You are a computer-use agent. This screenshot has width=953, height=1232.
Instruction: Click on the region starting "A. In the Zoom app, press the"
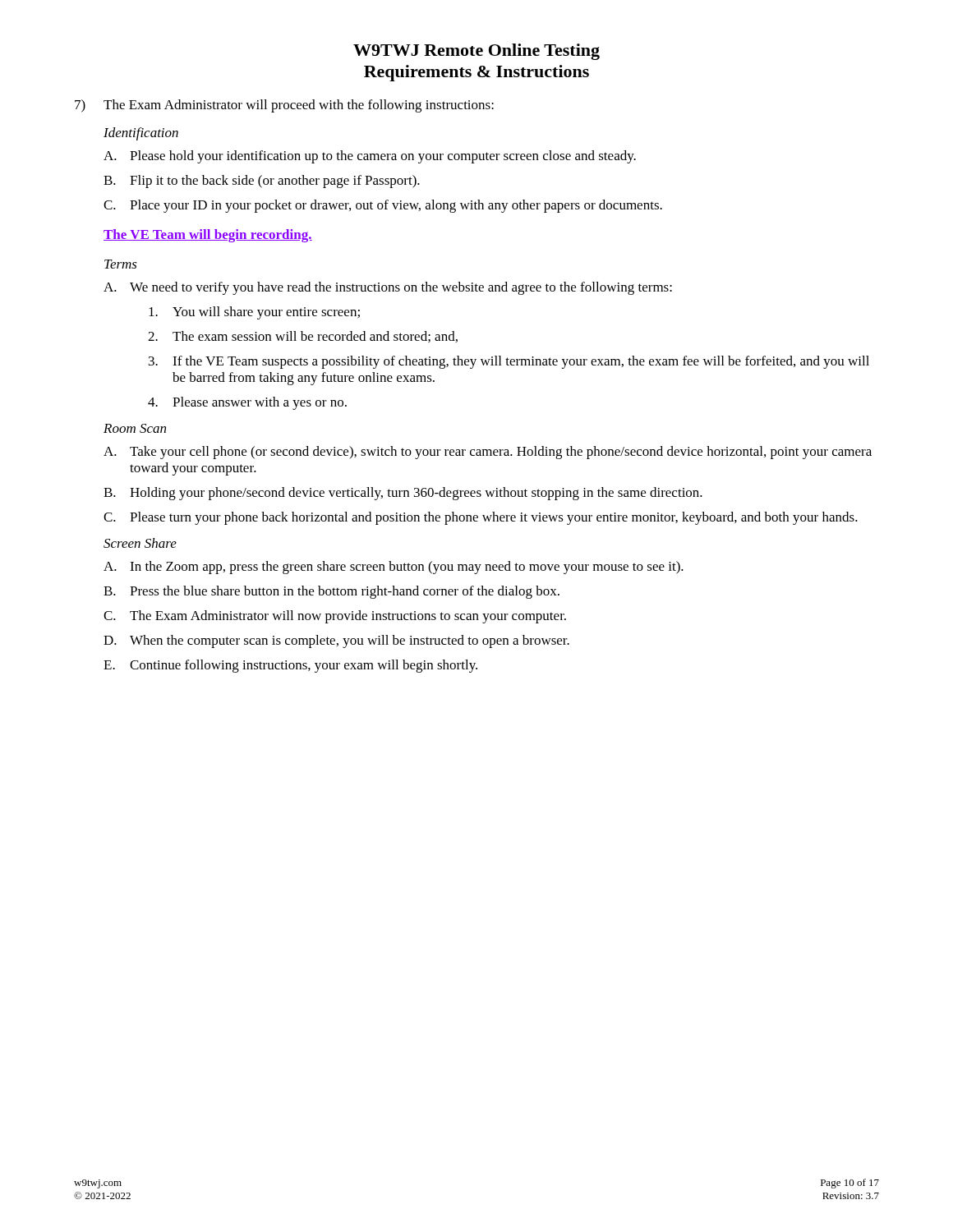(x=491, y=567)
